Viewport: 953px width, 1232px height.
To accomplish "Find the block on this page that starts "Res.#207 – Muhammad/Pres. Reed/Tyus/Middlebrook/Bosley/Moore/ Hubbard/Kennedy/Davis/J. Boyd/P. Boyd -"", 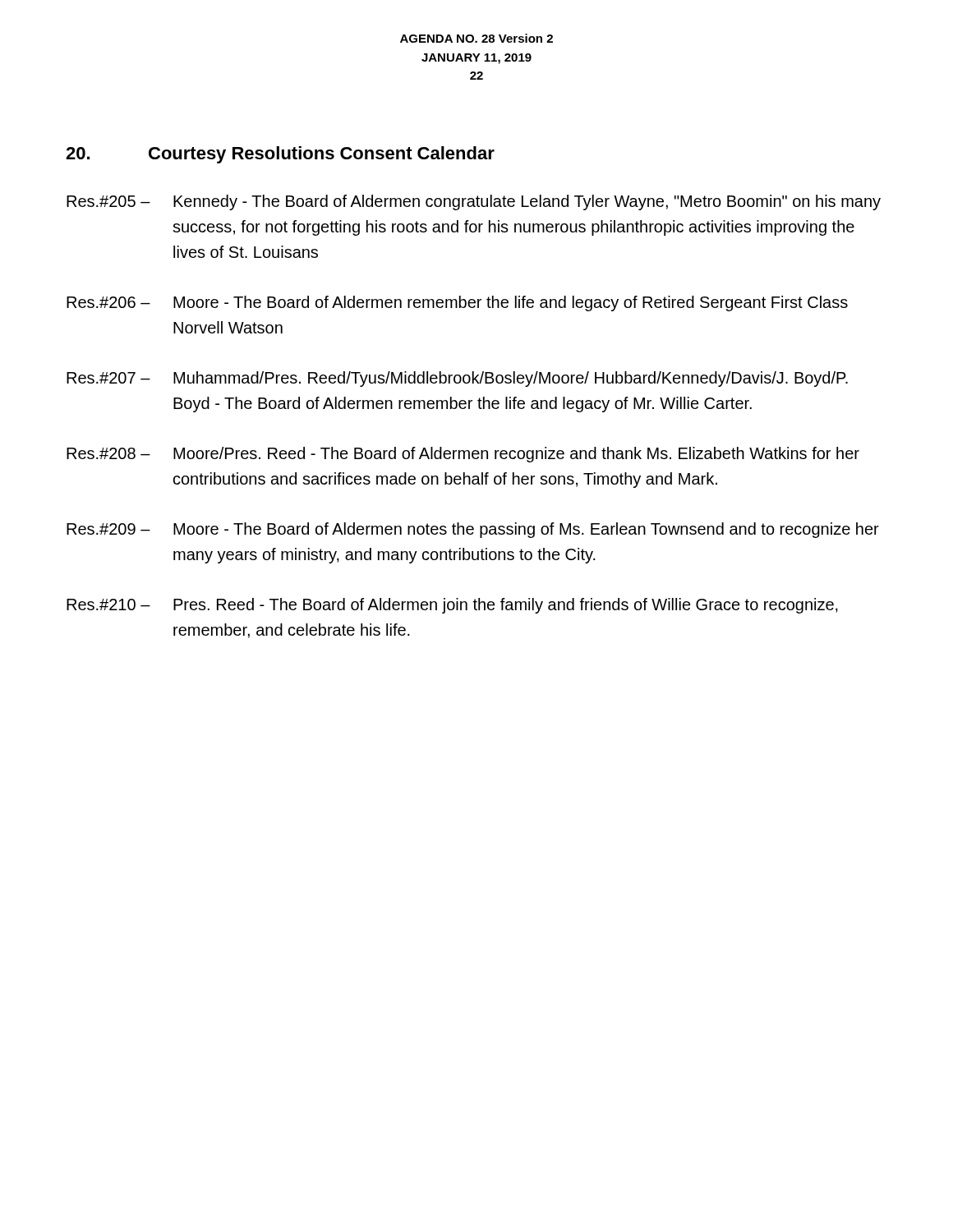I will pyautogui.click(x=476, y=391).
